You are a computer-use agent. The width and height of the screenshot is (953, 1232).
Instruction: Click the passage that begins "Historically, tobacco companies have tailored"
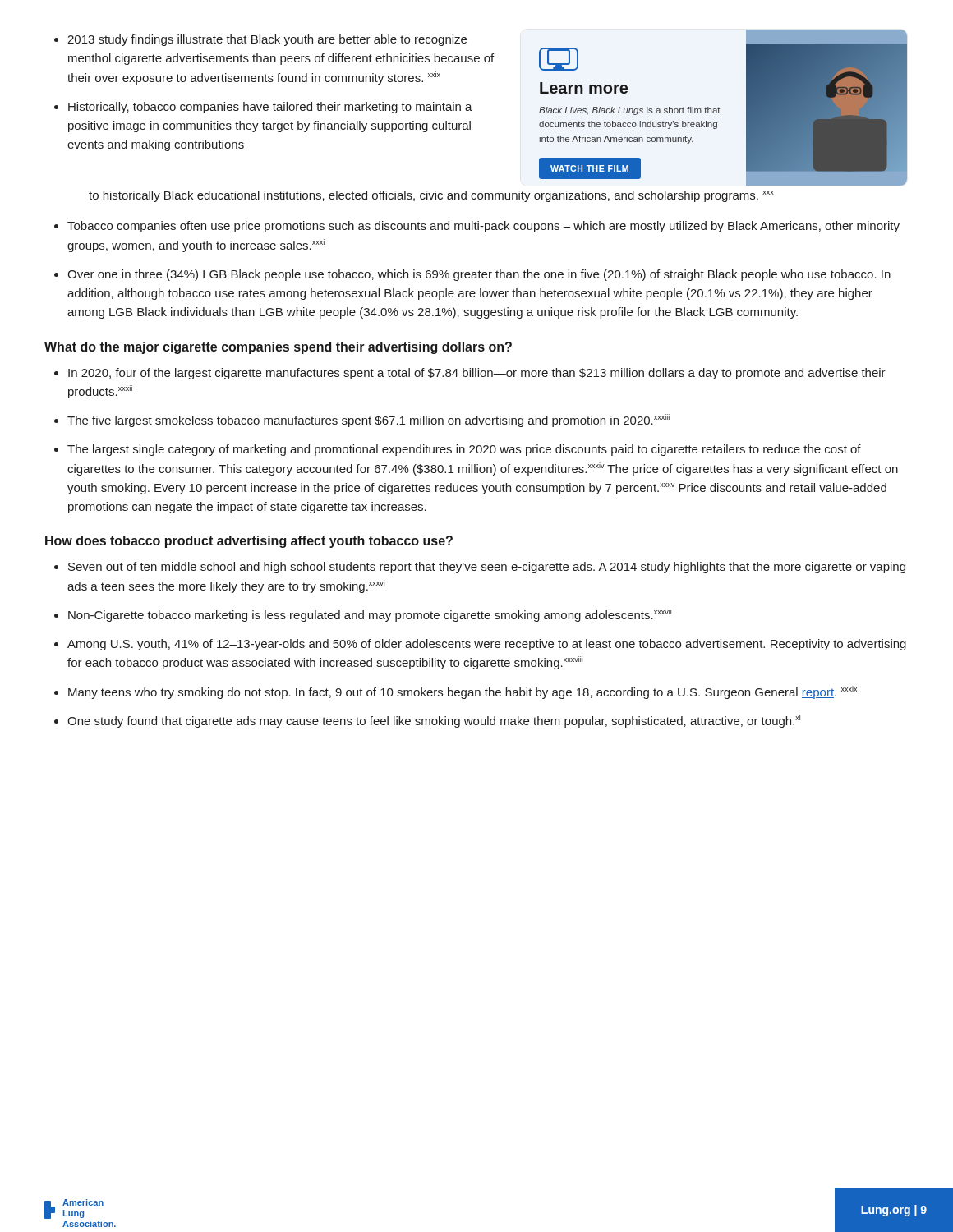pos(270,125)
